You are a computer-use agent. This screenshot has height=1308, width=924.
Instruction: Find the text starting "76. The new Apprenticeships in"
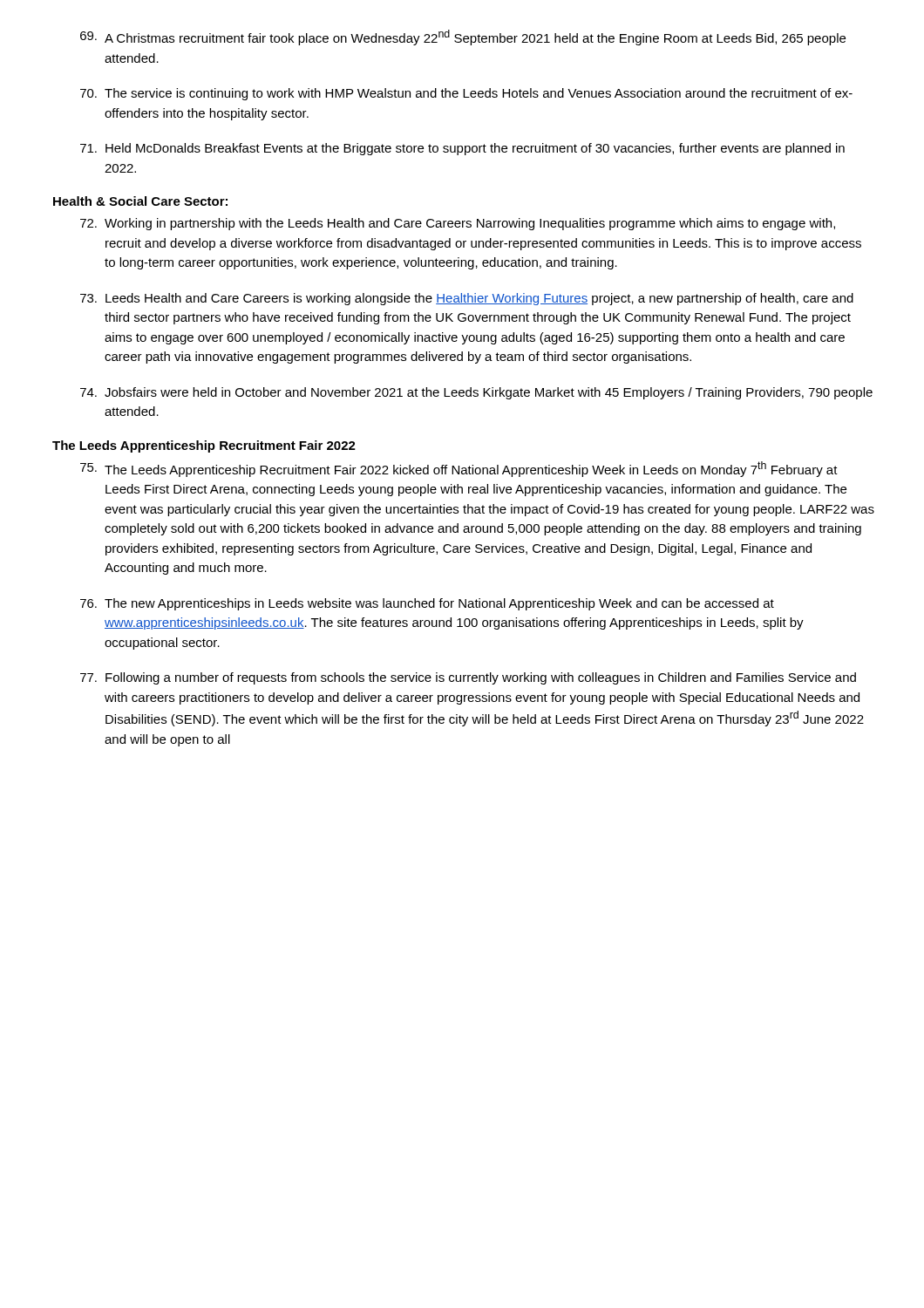(x=464, y=623)
